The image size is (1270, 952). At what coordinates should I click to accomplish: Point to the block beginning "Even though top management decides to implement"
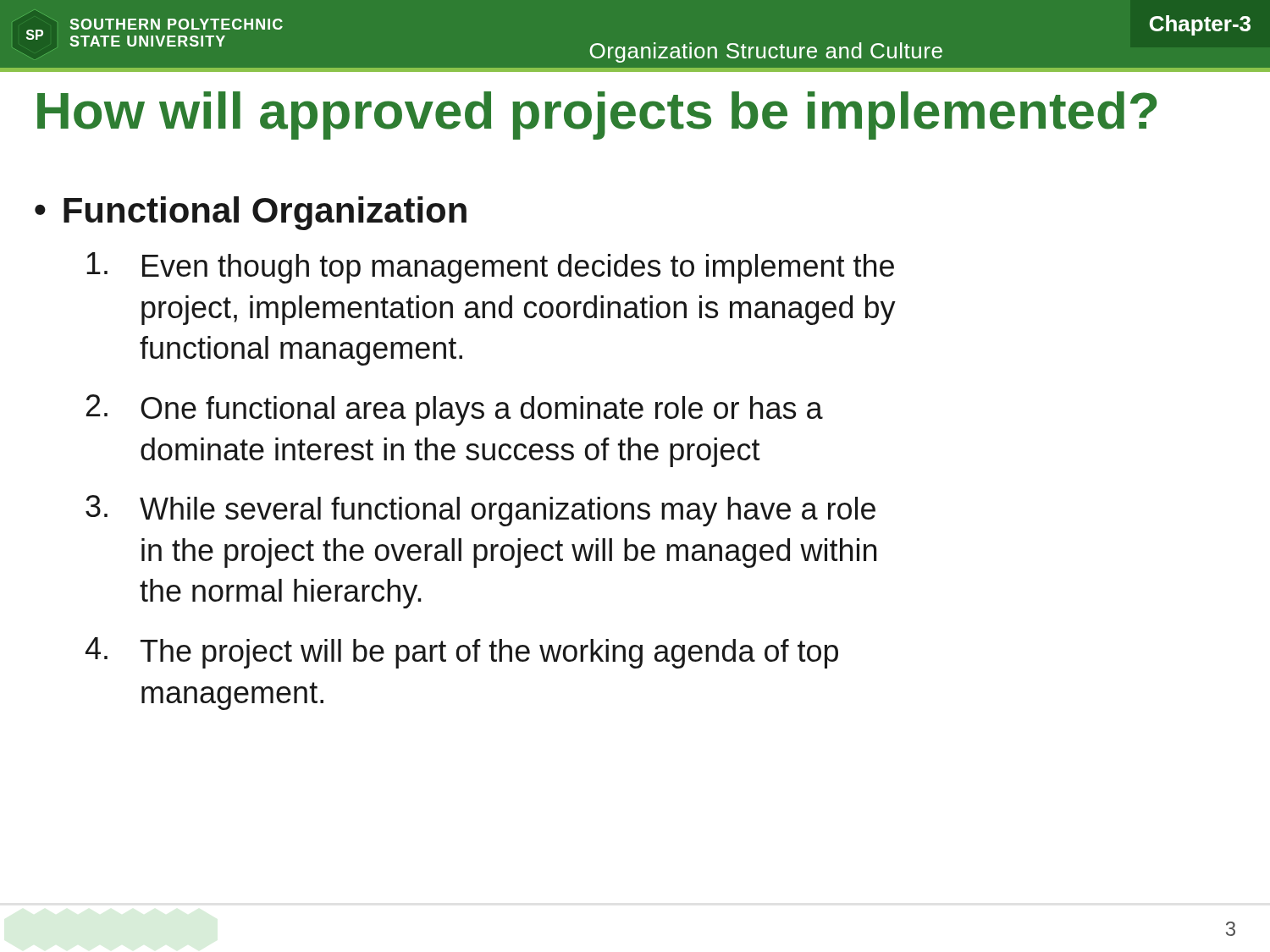coord(490,308)
